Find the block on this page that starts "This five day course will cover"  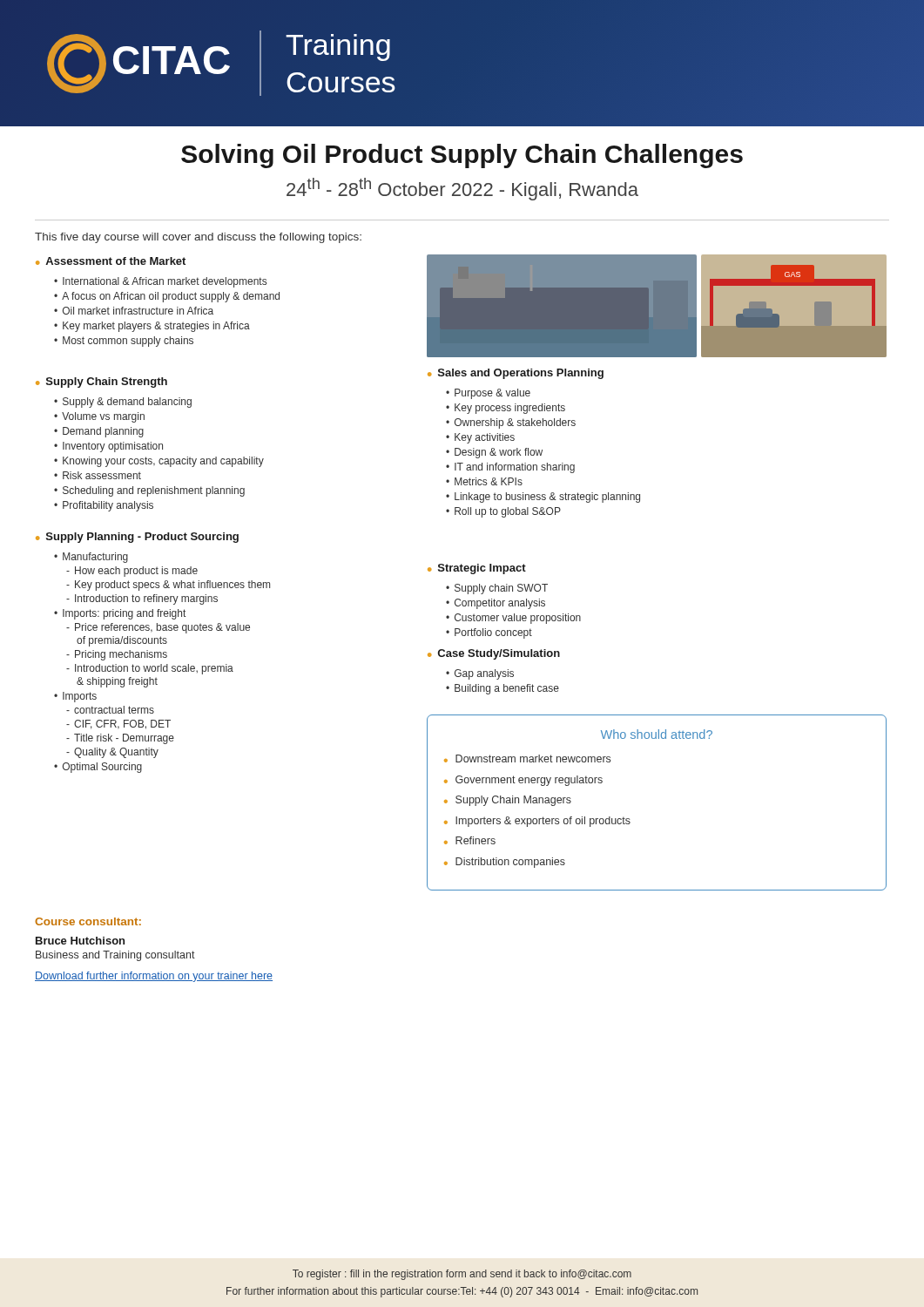coord(199,237)
